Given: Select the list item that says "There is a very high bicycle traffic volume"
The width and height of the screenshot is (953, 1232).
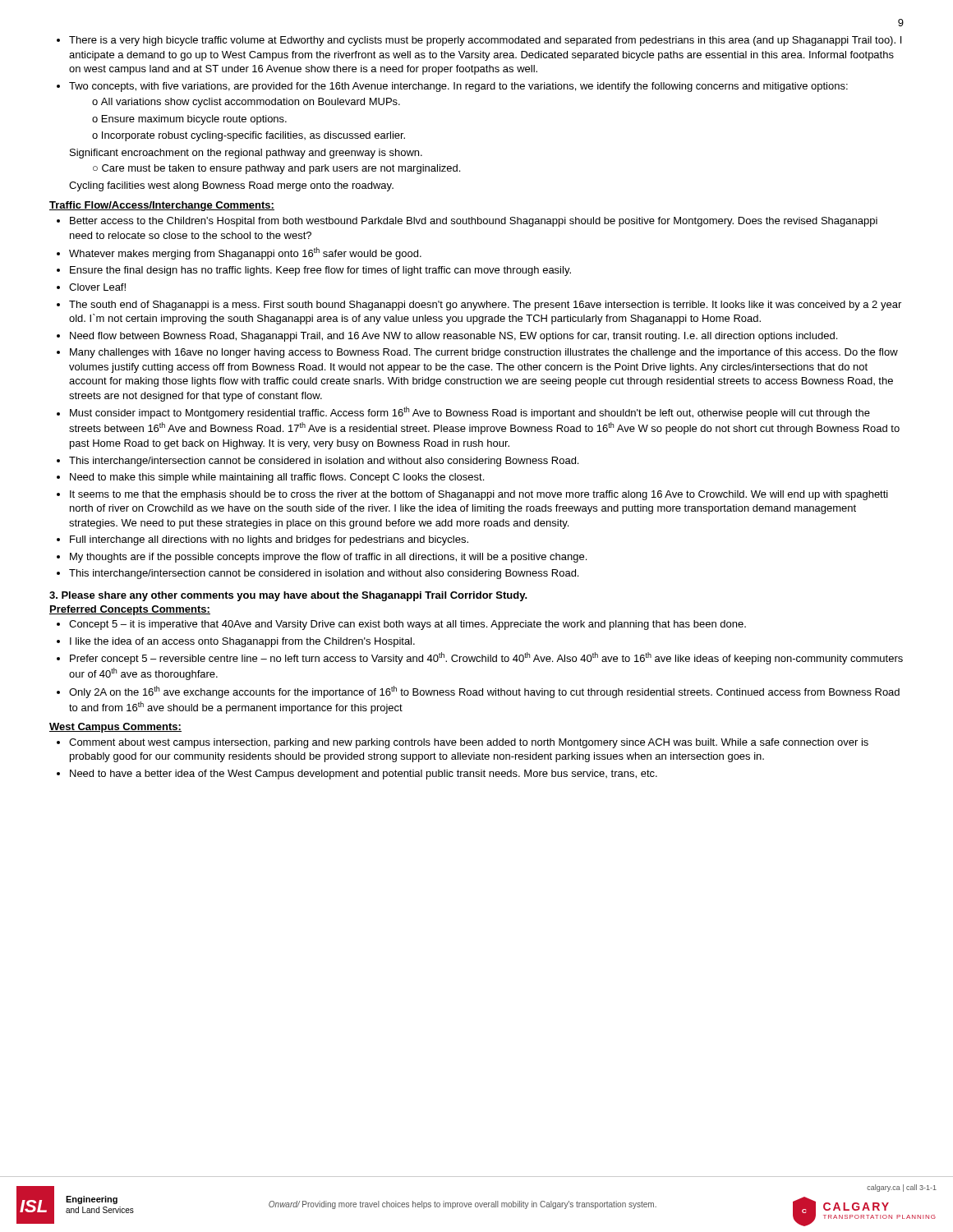Looking at the screenshot, I should (486, 55).
